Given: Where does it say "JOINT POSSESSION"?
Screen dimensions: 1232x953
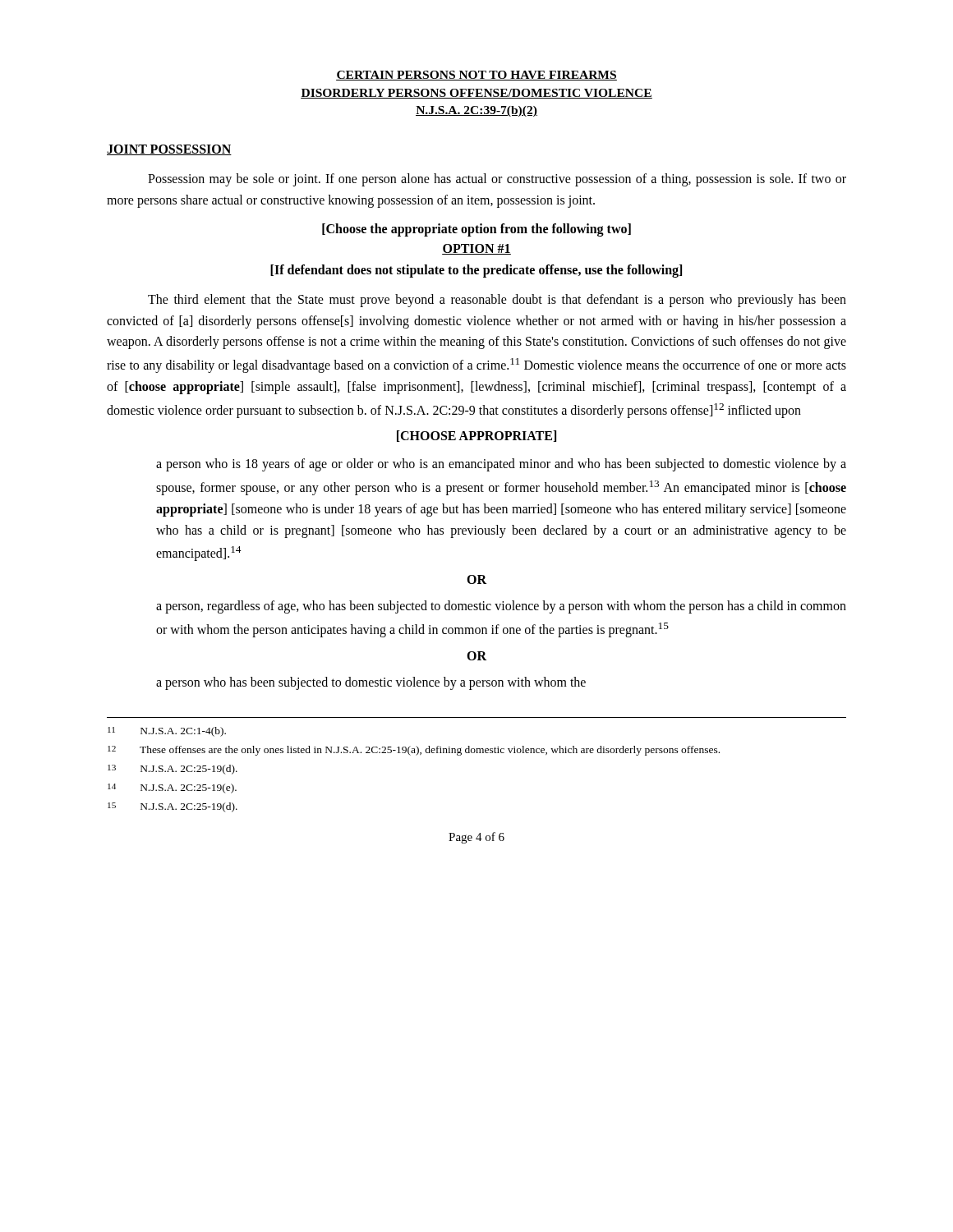Looking at the screenshot, I should coord(169,149).
